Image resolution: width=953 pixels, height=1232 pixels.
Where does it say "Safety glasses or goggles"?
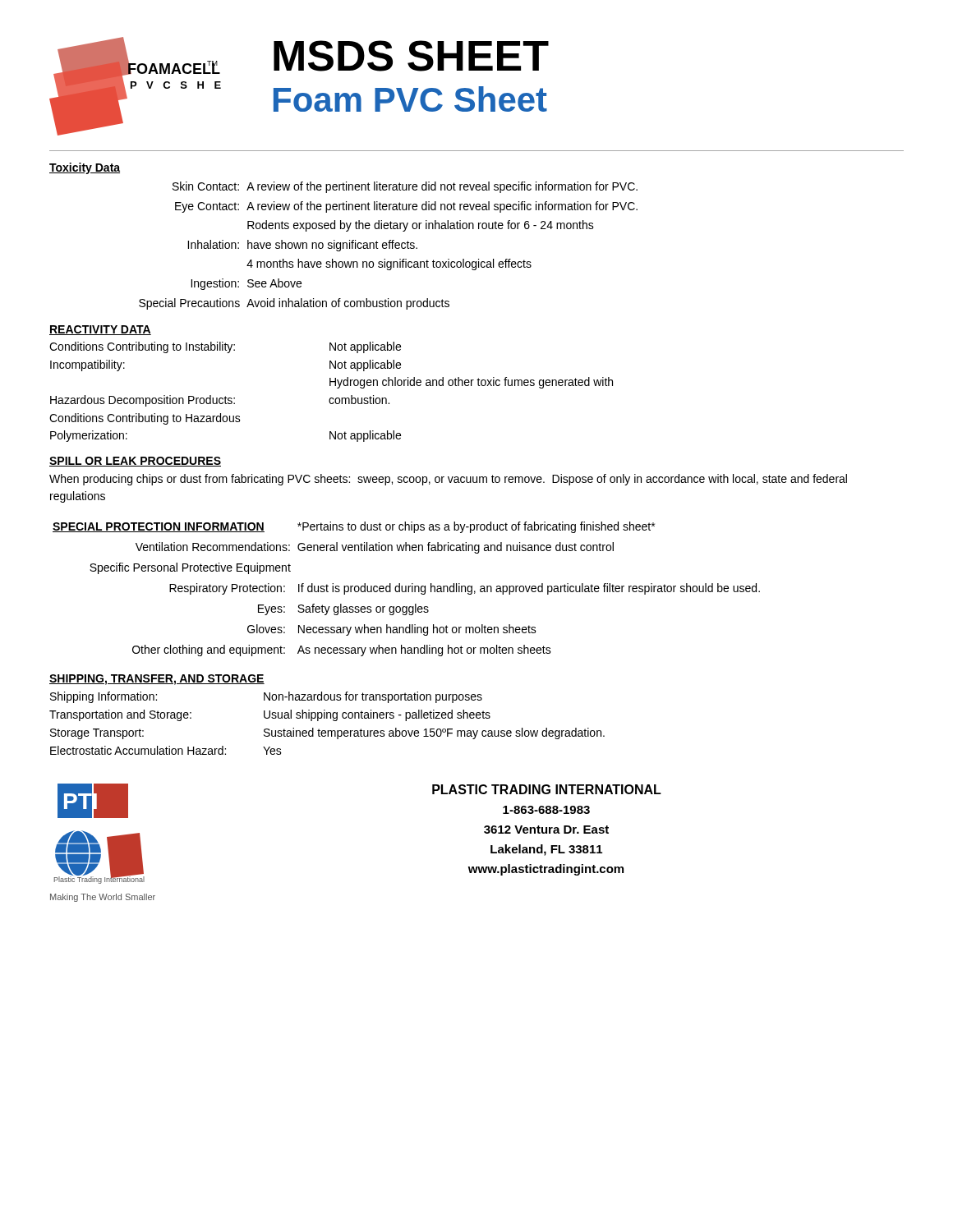363,608
